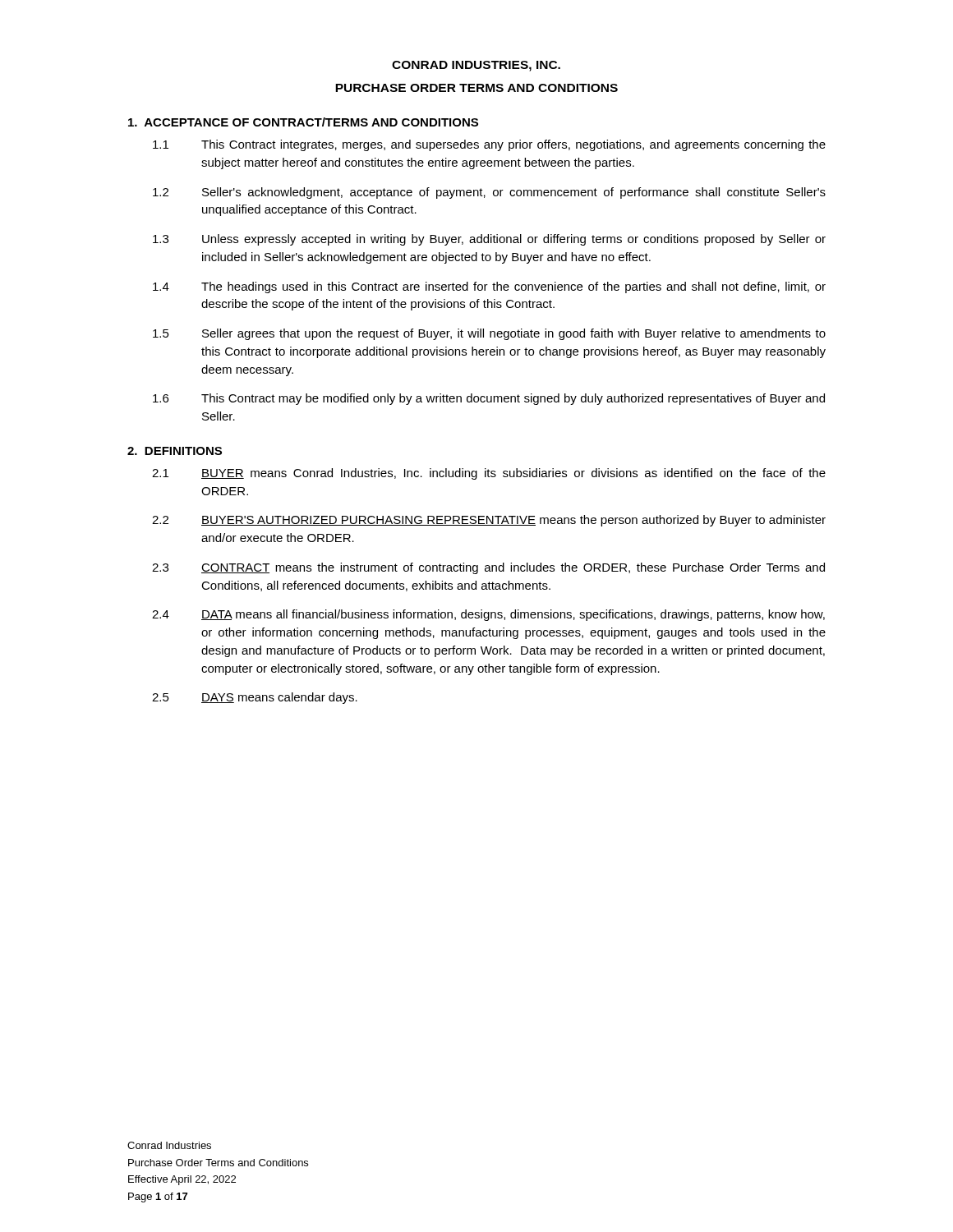
Task: Click on the section header with the text "2. DEFINITIONS"
Action: (x=175, y=450)
